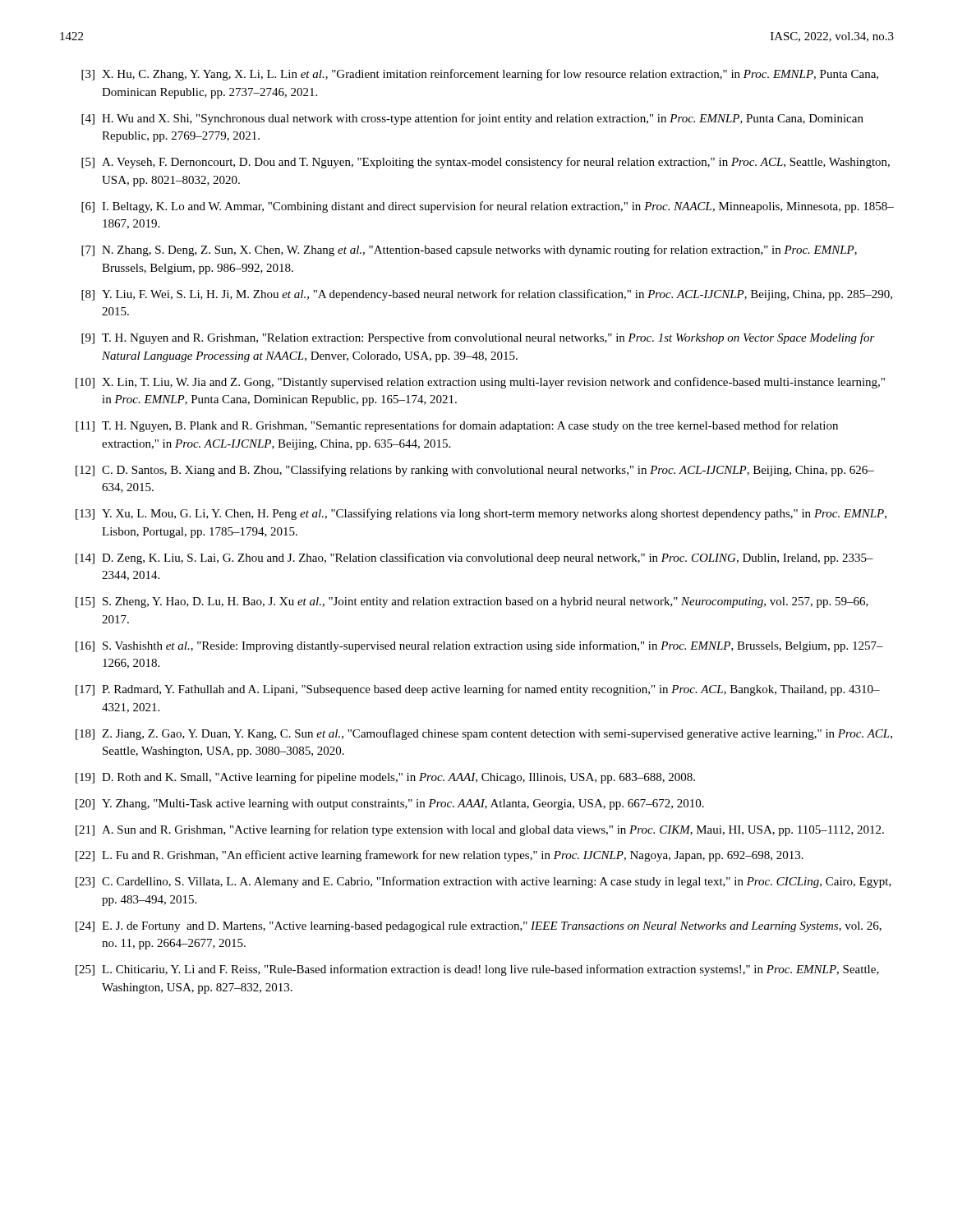The image size is (953, 1232).
Task: Locate the block starting "[15] S. Zheng, Y. Hao, D. Lu, H."
Action: pyautogui.click(x=476, y=611)
